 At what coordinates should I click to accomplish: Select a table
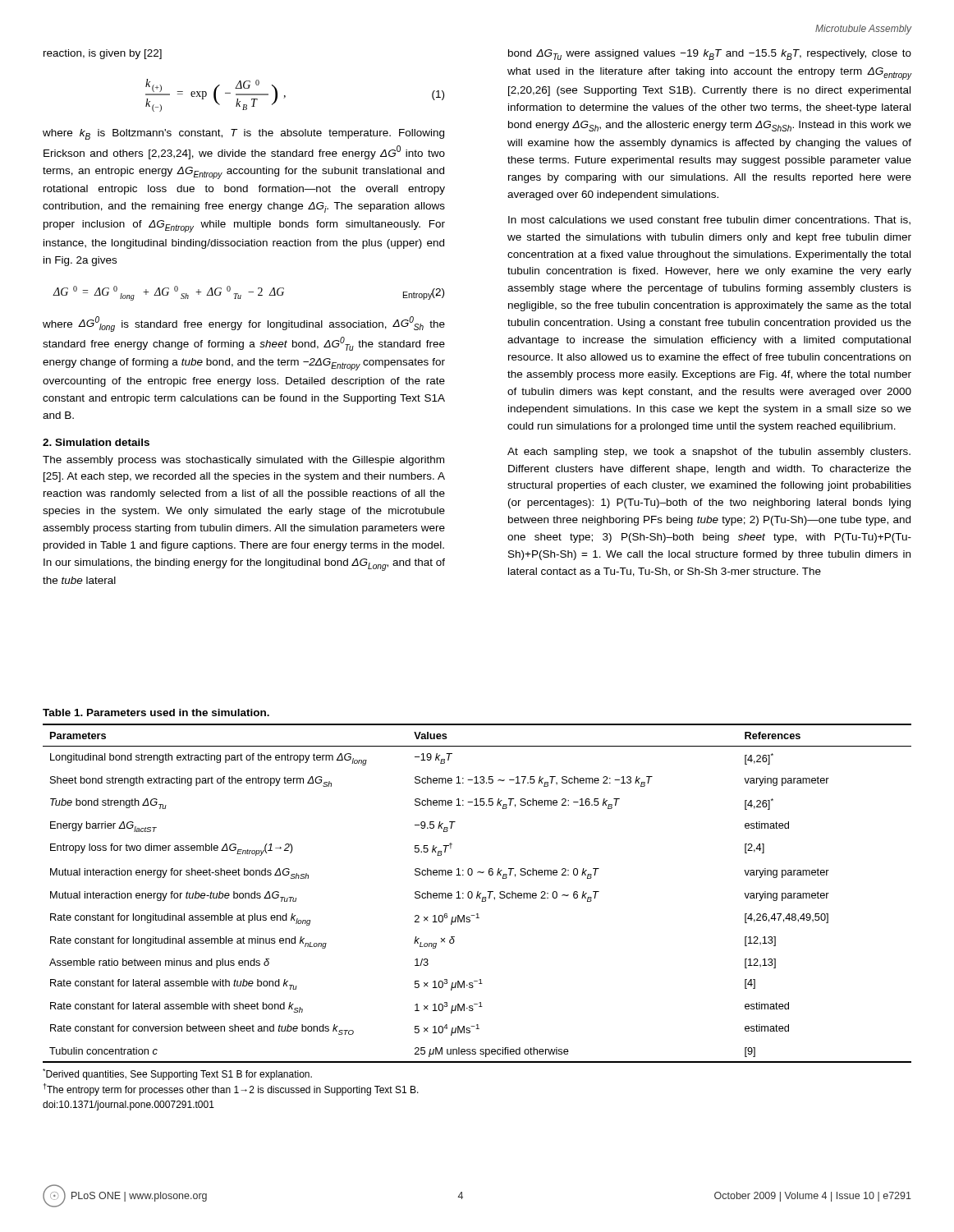(477, 918)
